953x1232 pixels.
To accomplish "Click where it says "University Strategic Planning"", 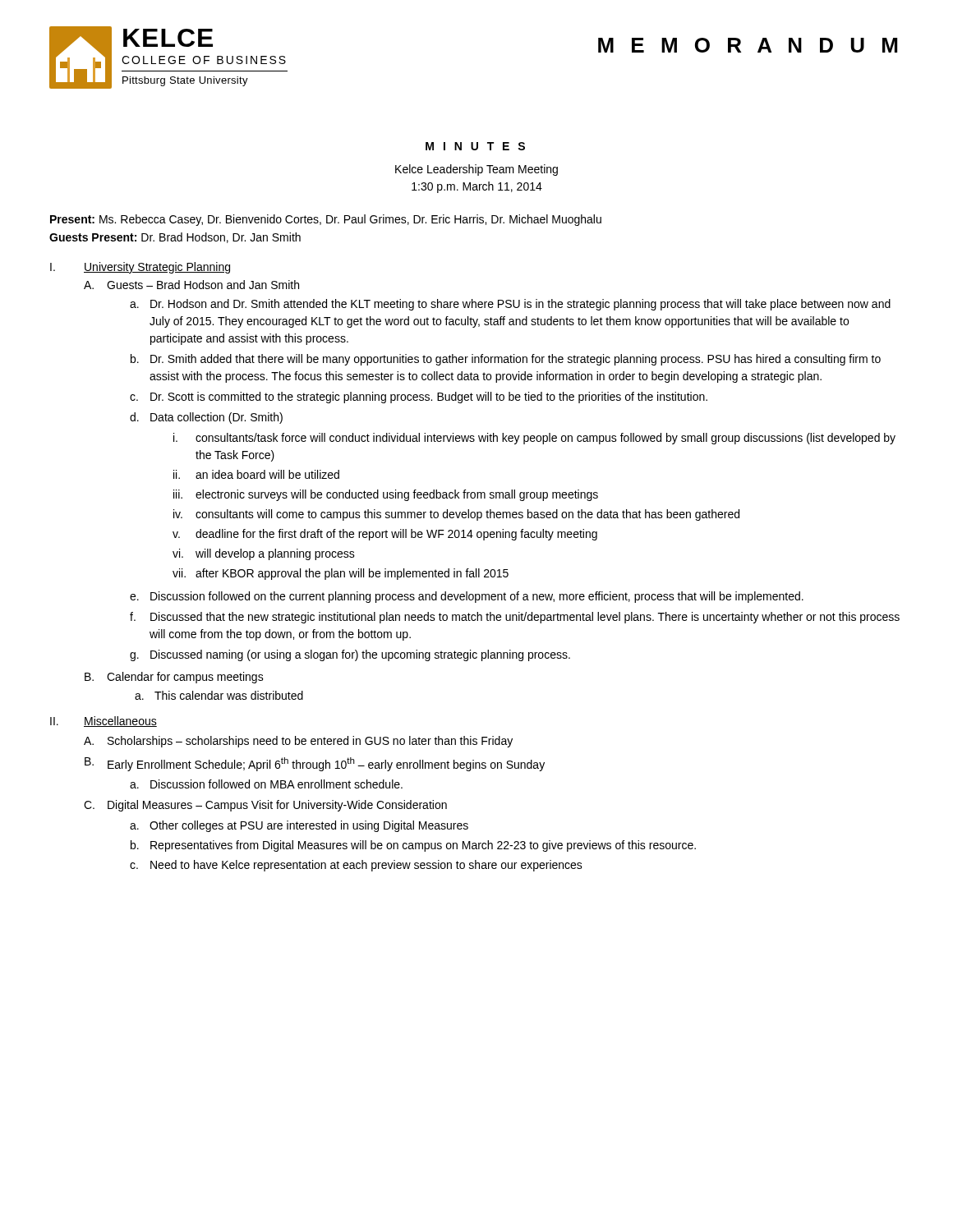I will pos(157,267).
